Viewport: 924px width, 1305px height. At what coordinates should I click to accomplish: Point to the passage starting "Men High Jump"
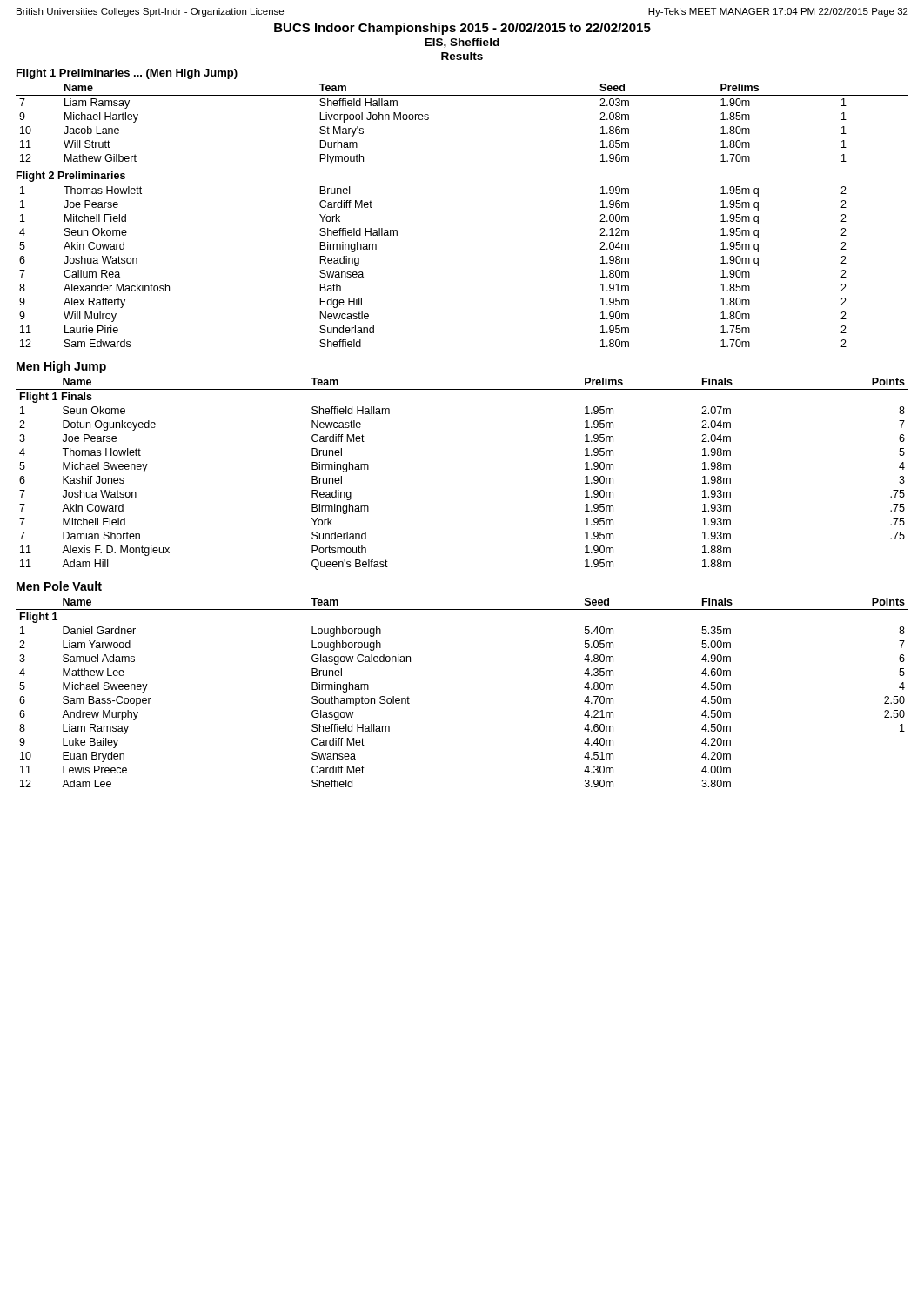coord(61,366)
